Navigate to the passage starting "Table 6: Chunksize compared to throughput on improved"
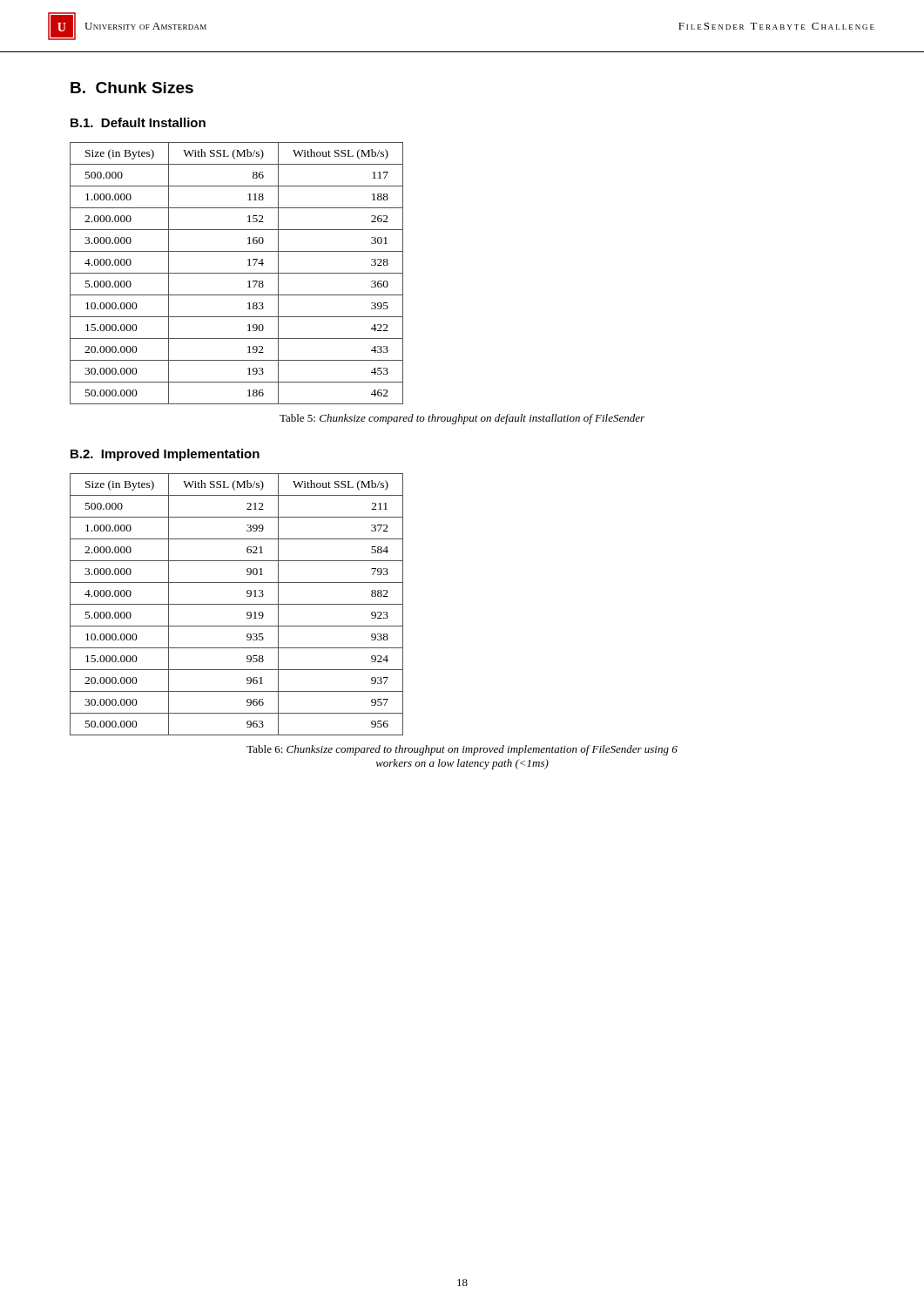This screenshot has height=1307, width=924. tap(462, 756)
